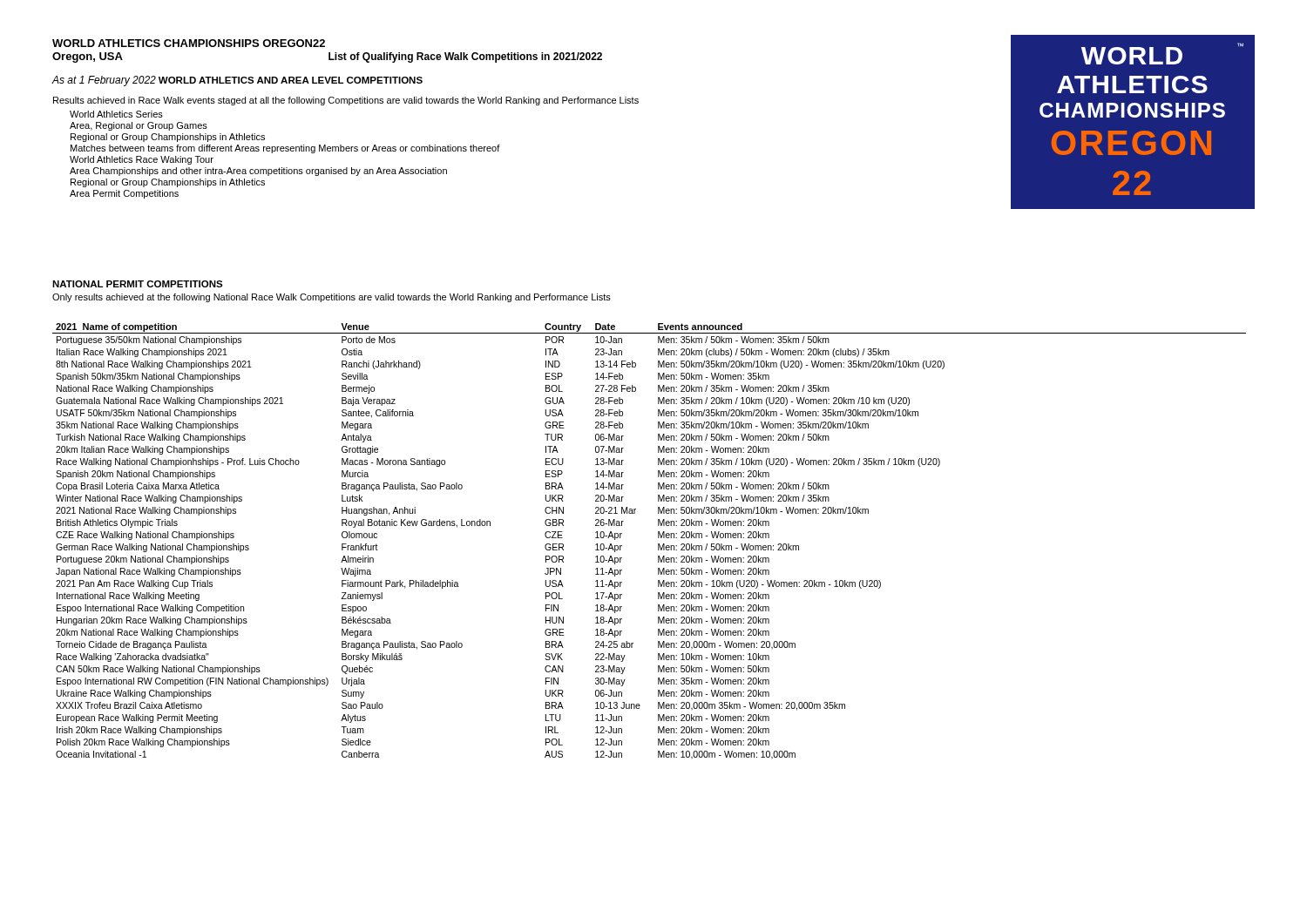Click on the region starting "As at 1 February"
The height and width of the screenshot is (924, 1307).
[x=104, y=80]
